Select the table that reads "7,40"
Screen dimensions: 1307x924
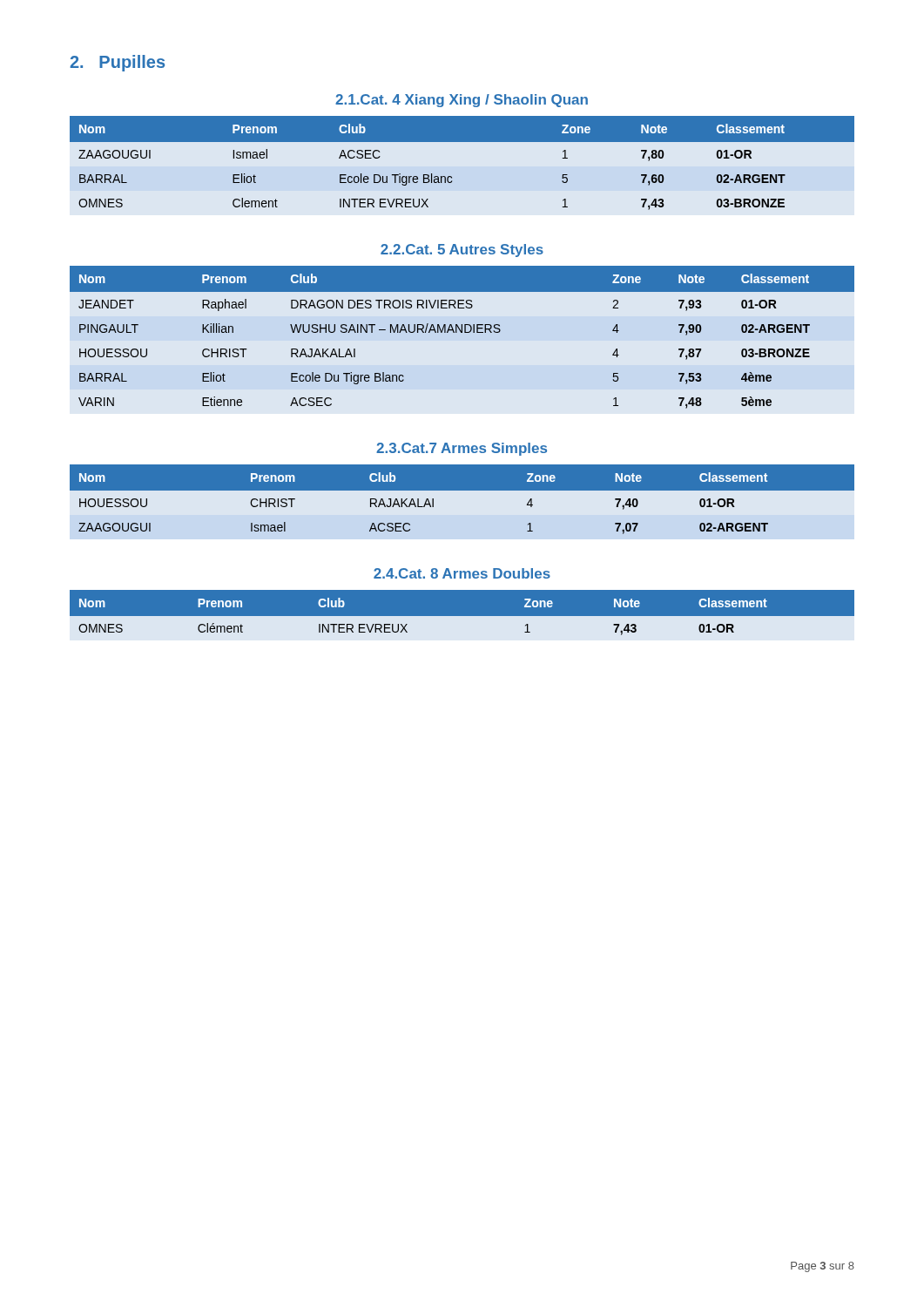click(x=462, y=502)
